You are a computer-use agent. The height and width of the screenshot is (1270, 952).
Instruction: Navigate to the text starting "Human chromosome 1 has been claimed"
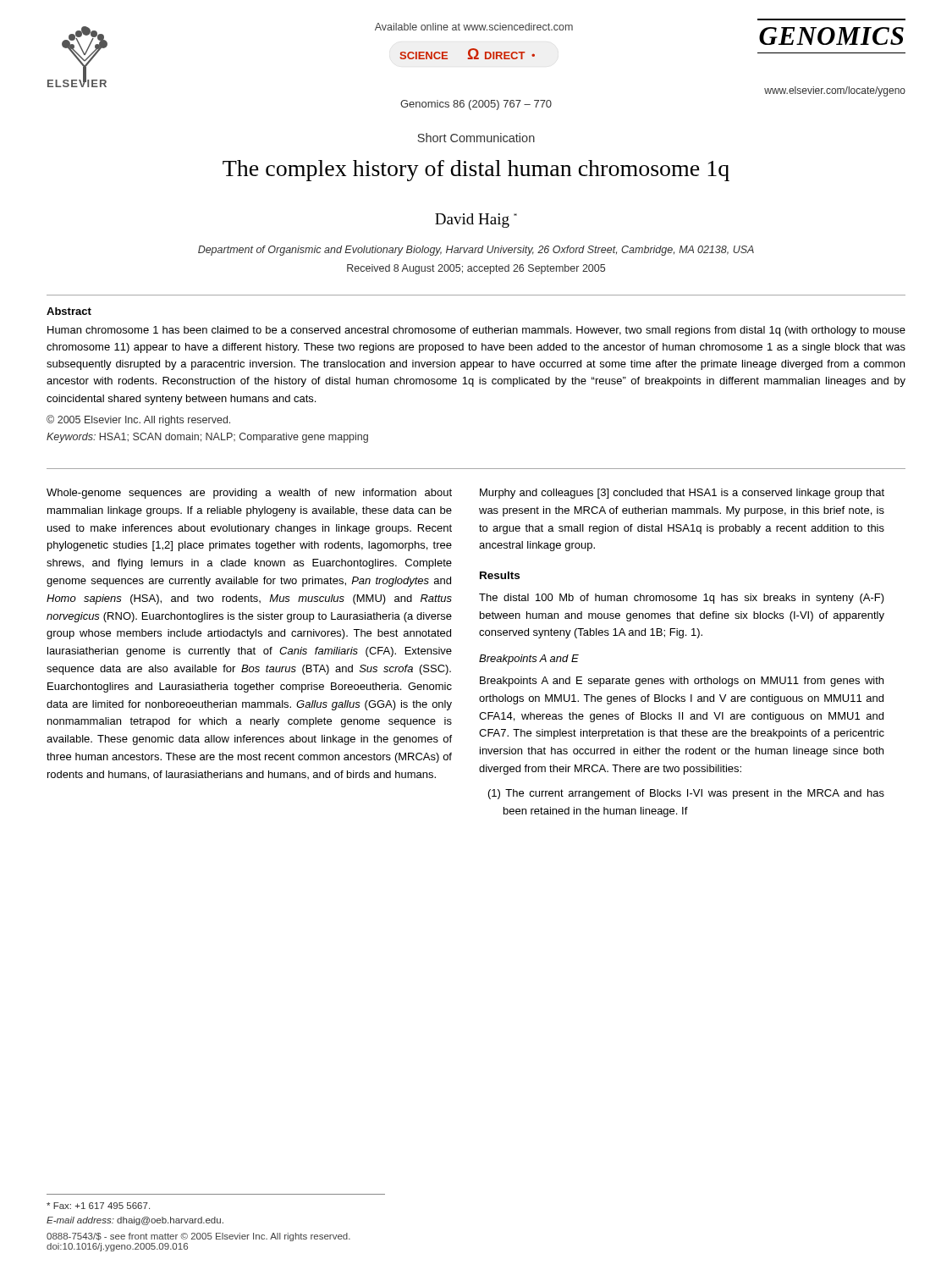tap(476, 364)
